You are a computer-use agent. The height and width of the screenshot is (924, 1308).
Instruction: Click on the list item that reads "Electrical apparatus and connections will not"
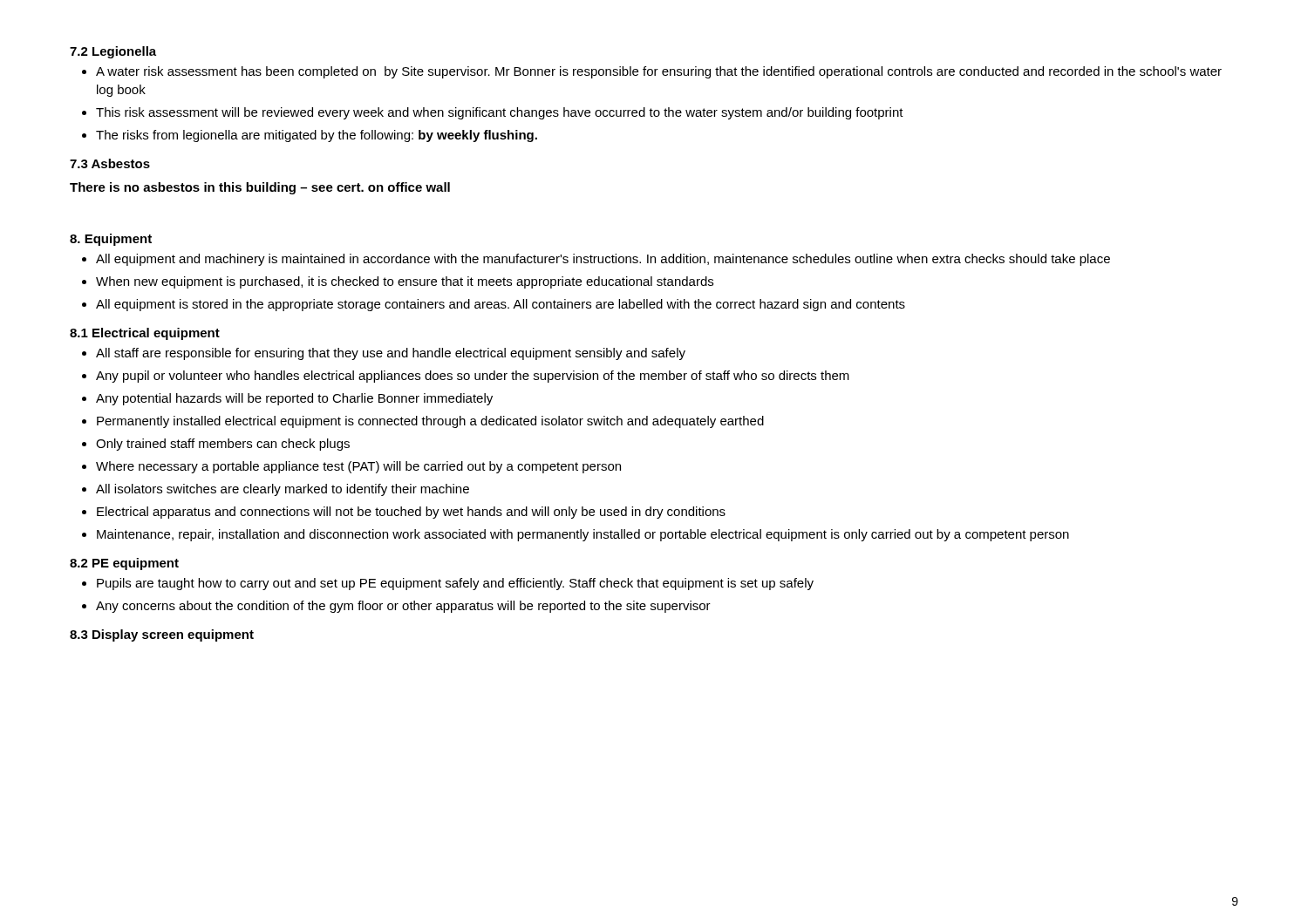coord(411,511)
